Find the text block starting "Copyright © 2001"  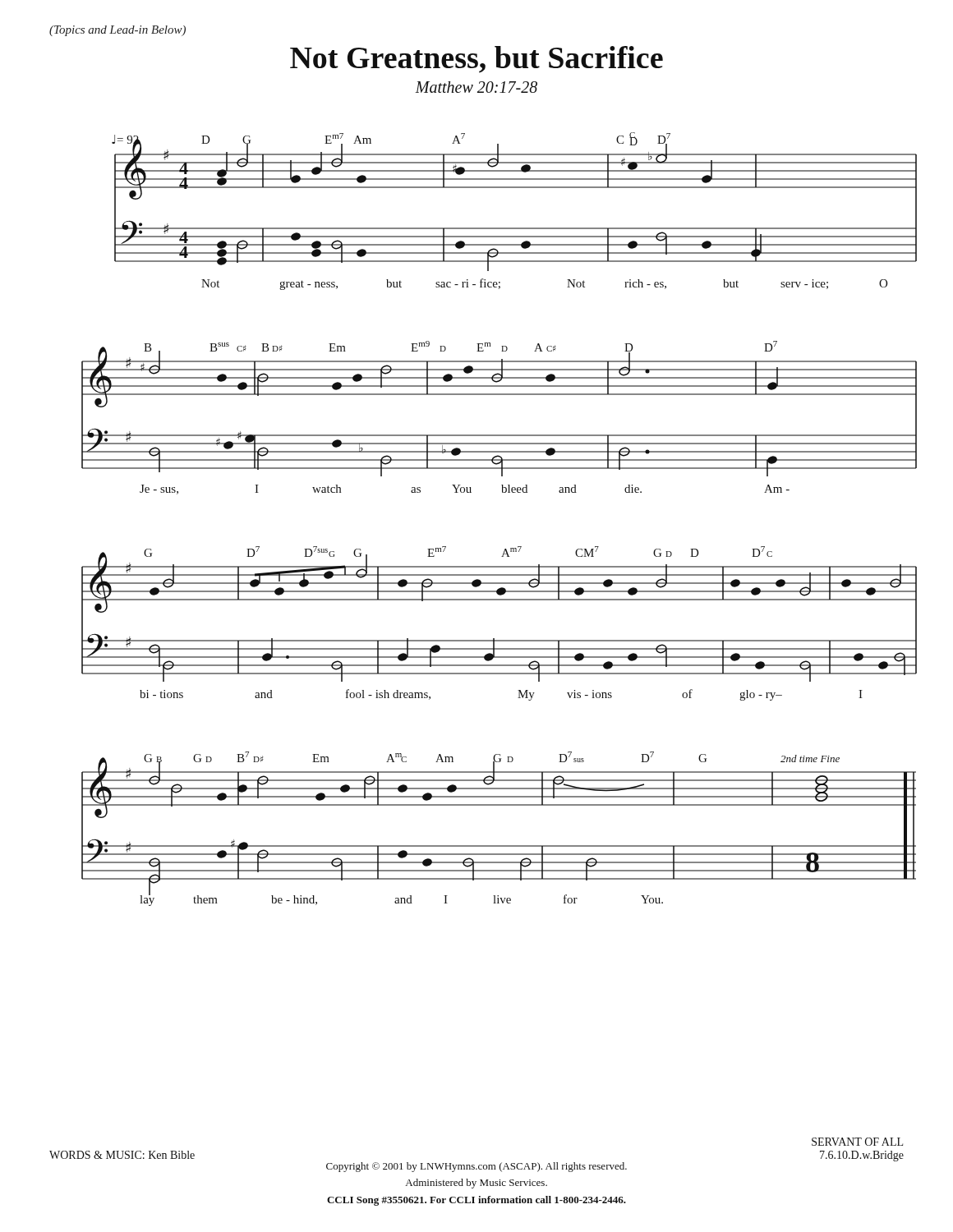click(476, 1183)
